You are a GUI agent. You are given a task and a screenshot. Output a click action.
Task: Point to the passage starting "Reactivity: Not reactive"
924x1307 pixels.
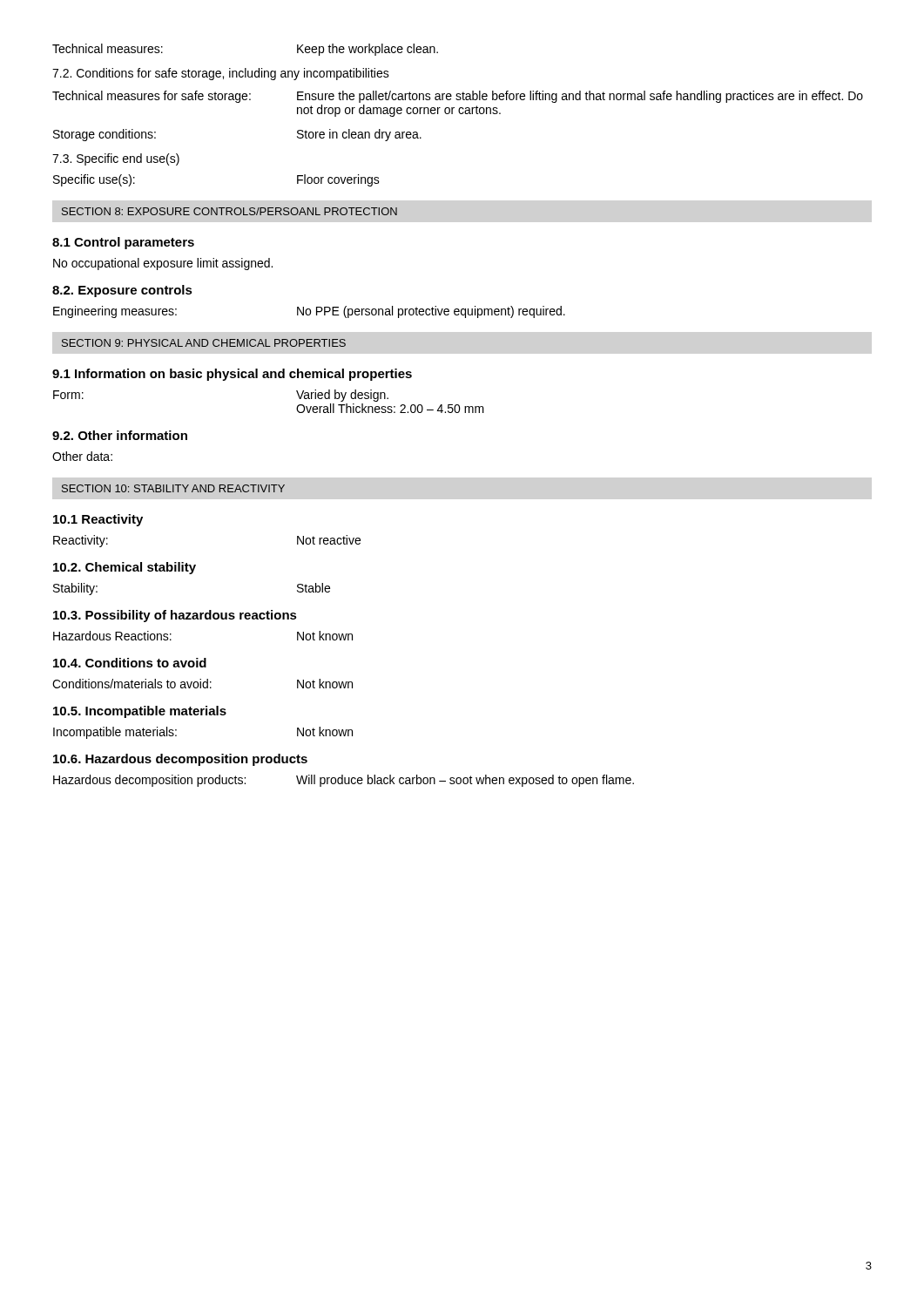tap(82, 541)
